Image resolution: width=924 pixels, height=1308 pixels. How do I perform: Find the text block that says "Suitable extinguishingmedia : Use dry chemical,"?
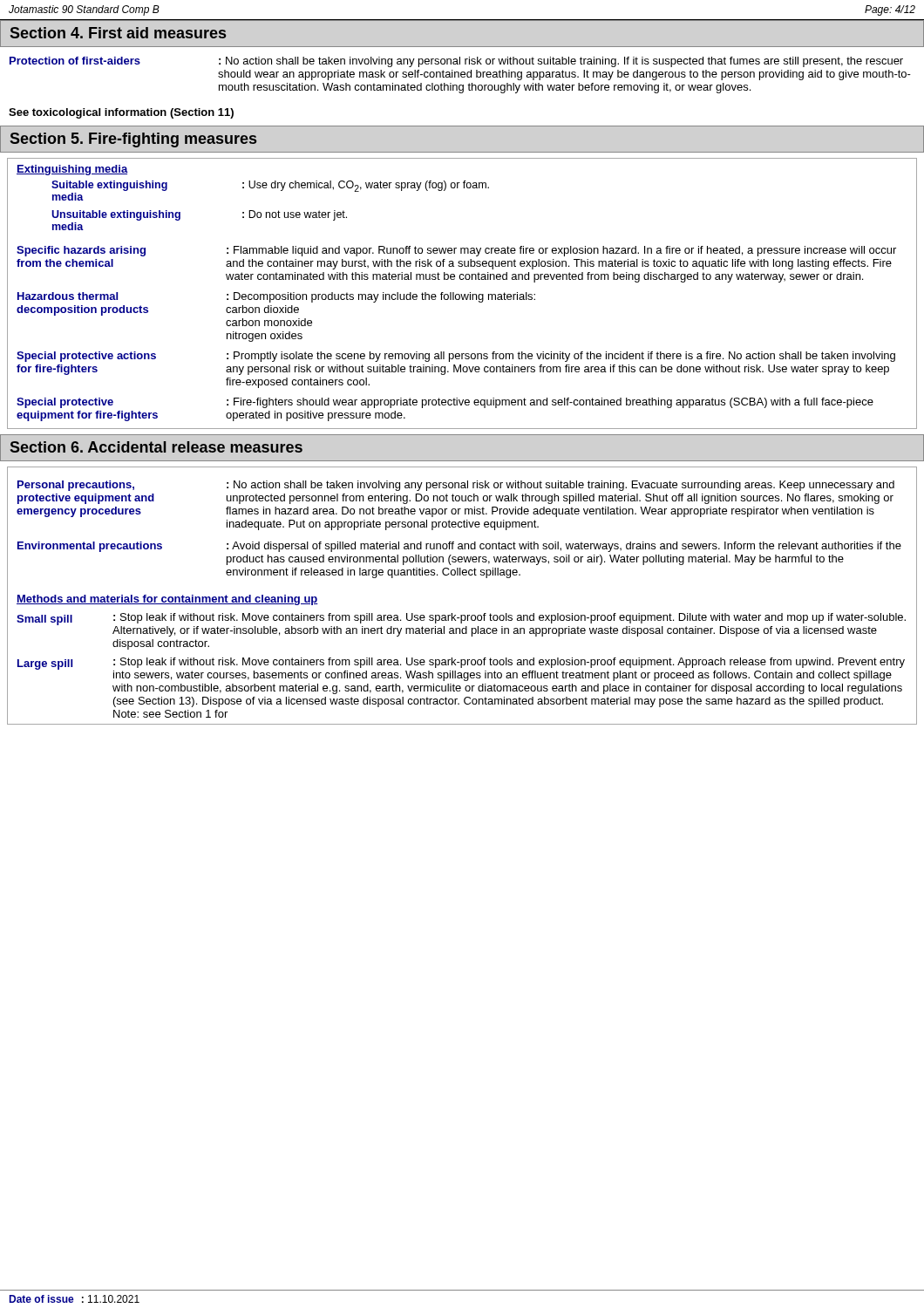point(471,191)
